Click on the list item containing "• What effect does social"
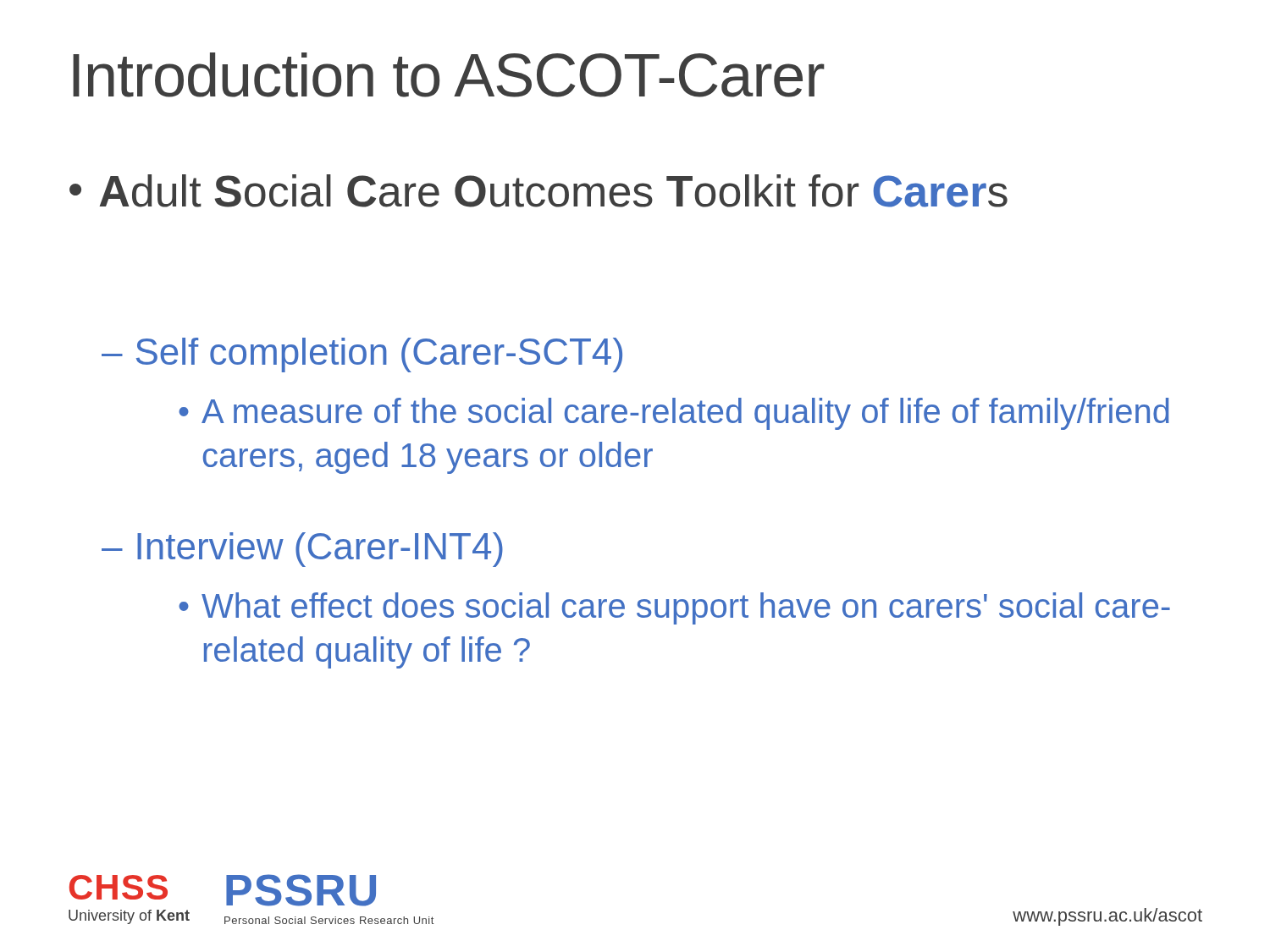Screen dimensions: 952x1270 coord(690,628)
